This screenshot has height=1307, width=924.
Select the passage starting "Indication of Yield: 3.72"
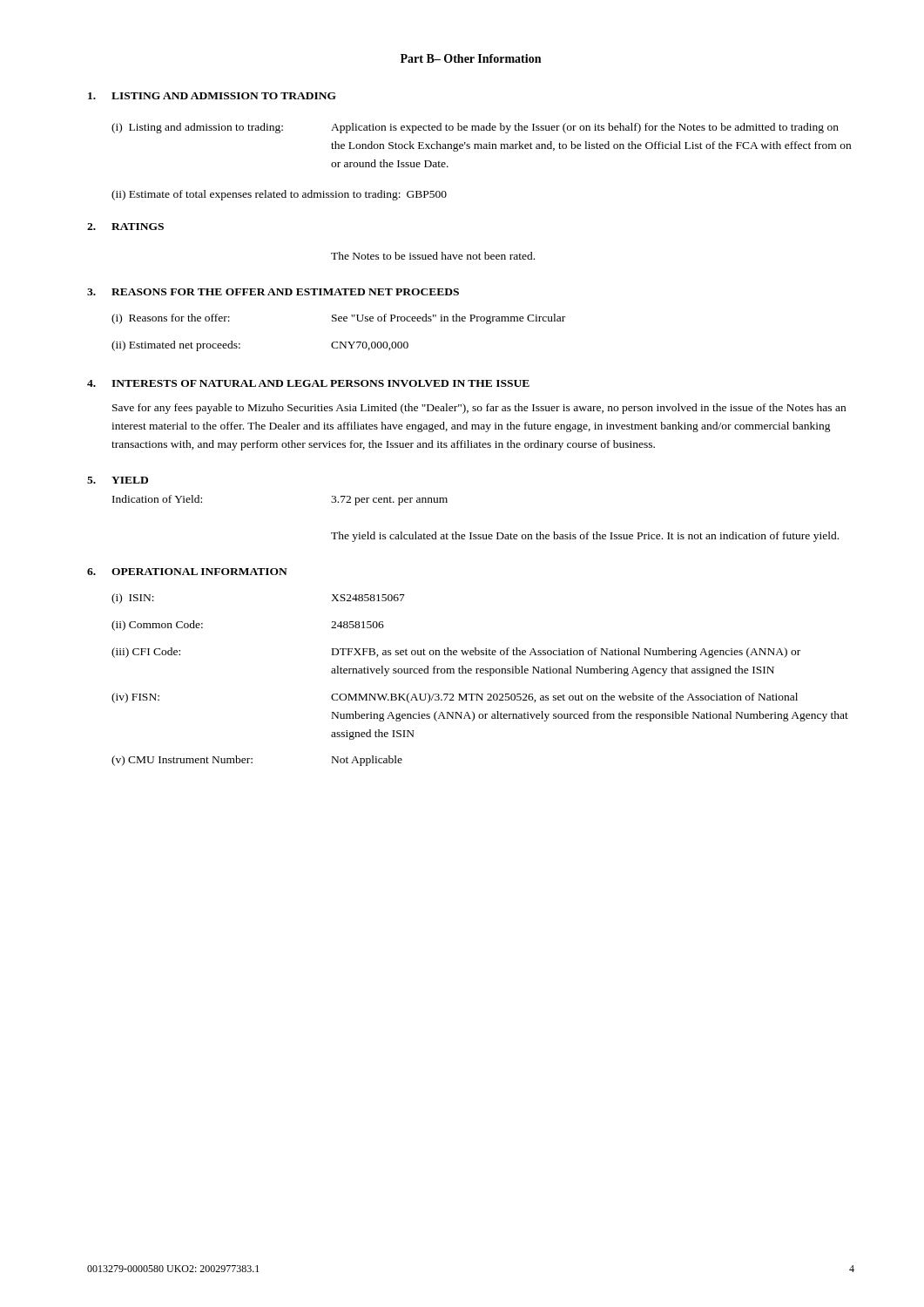(x=153, y=500)
